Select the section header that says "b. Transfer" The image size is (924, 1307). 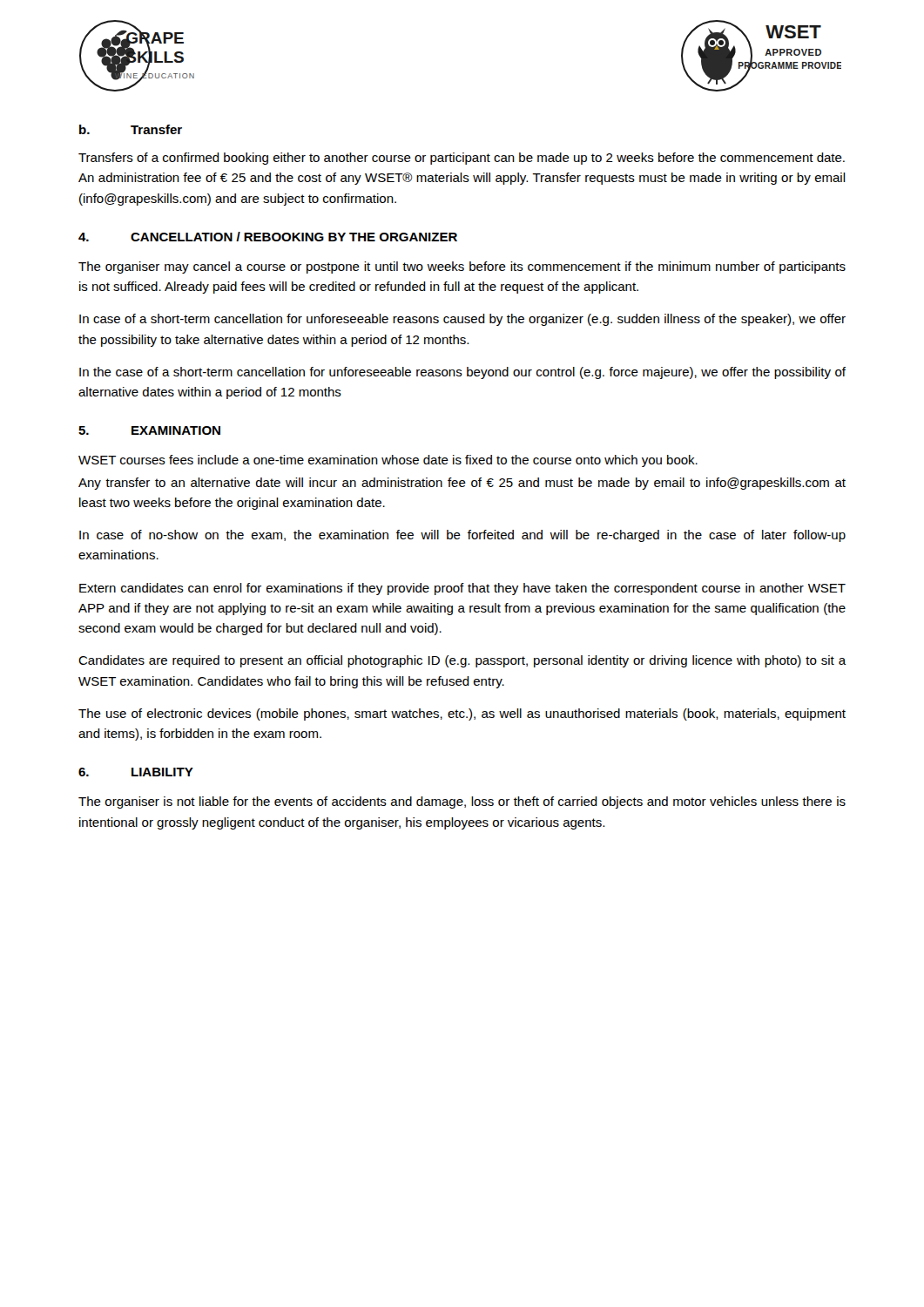tap(130, 129)
